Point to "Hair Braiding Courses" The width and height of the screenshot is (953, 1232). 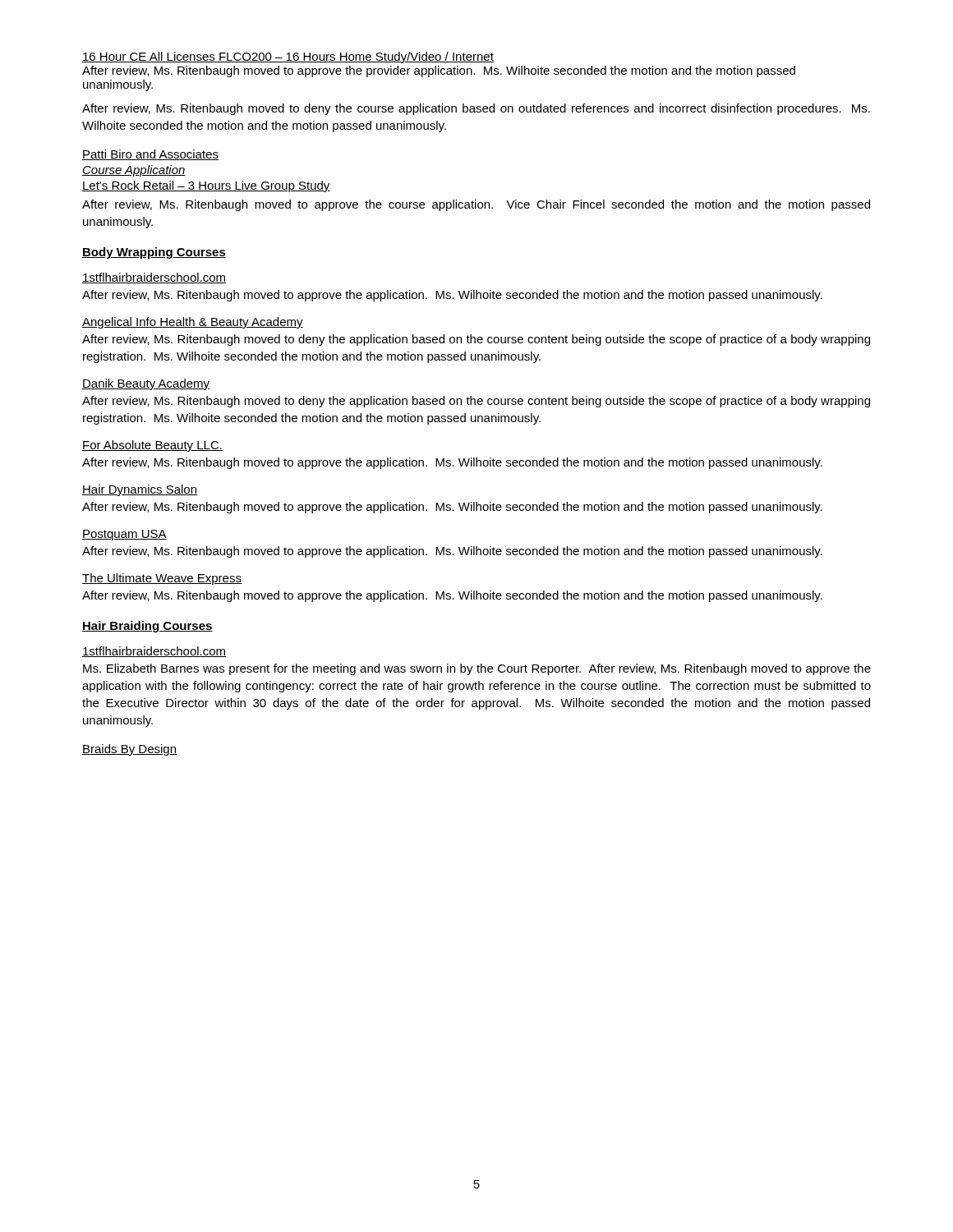click(x=147, y=625)
